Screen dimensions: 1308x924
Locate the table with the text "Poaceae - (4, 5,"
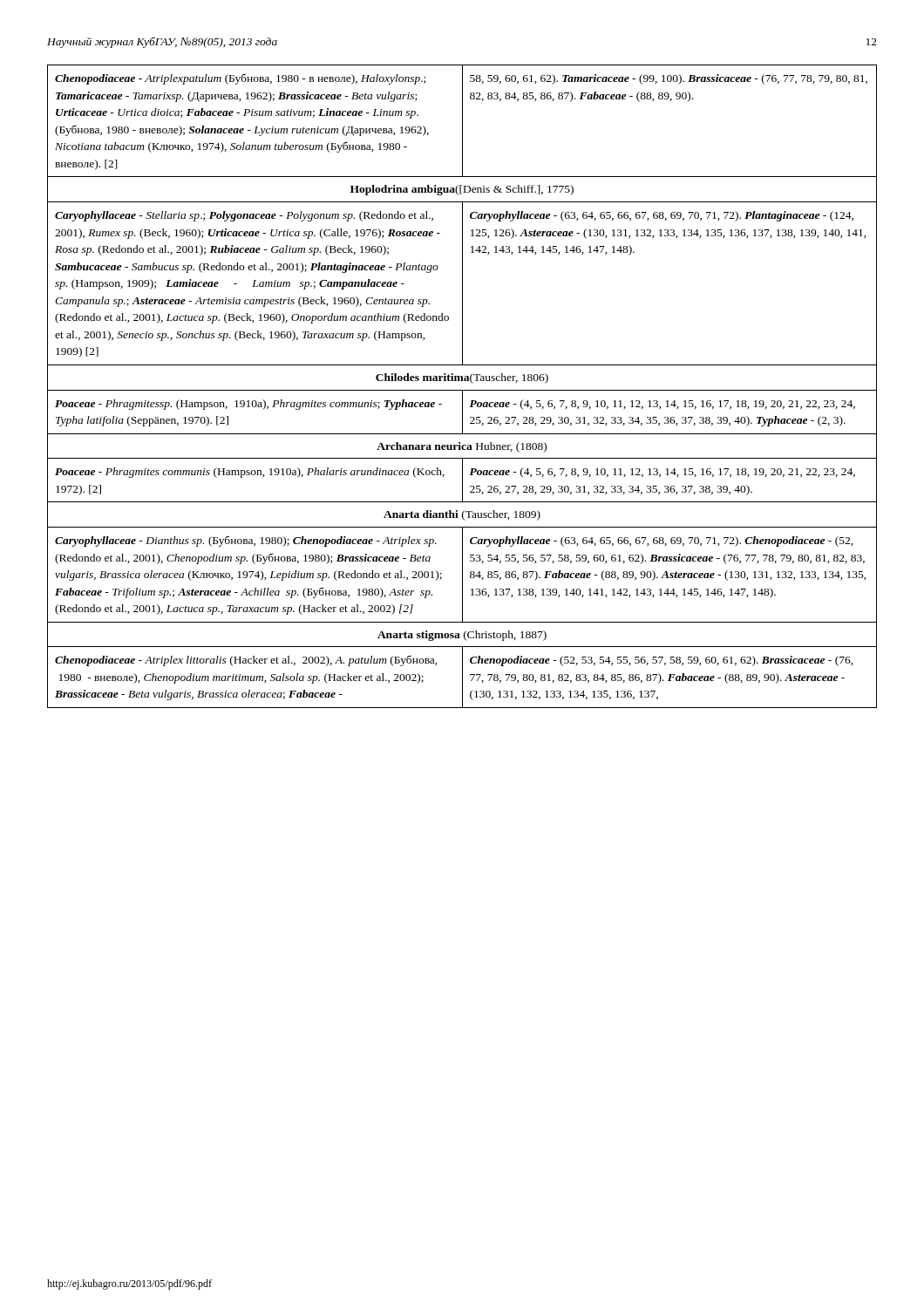462,386
